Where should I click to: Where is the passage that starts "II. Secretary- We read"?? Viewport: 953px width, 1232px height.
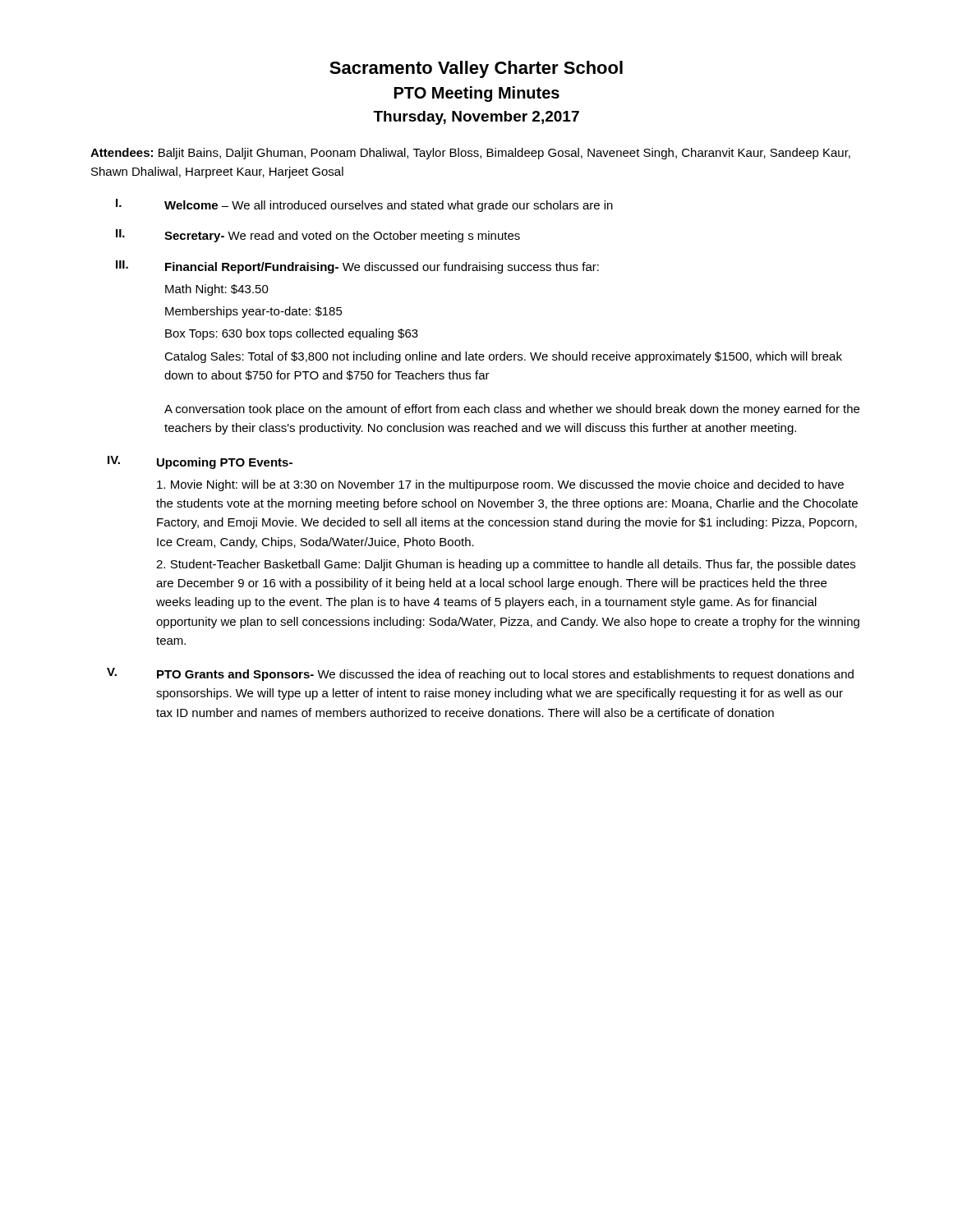[x=476, y=236]
